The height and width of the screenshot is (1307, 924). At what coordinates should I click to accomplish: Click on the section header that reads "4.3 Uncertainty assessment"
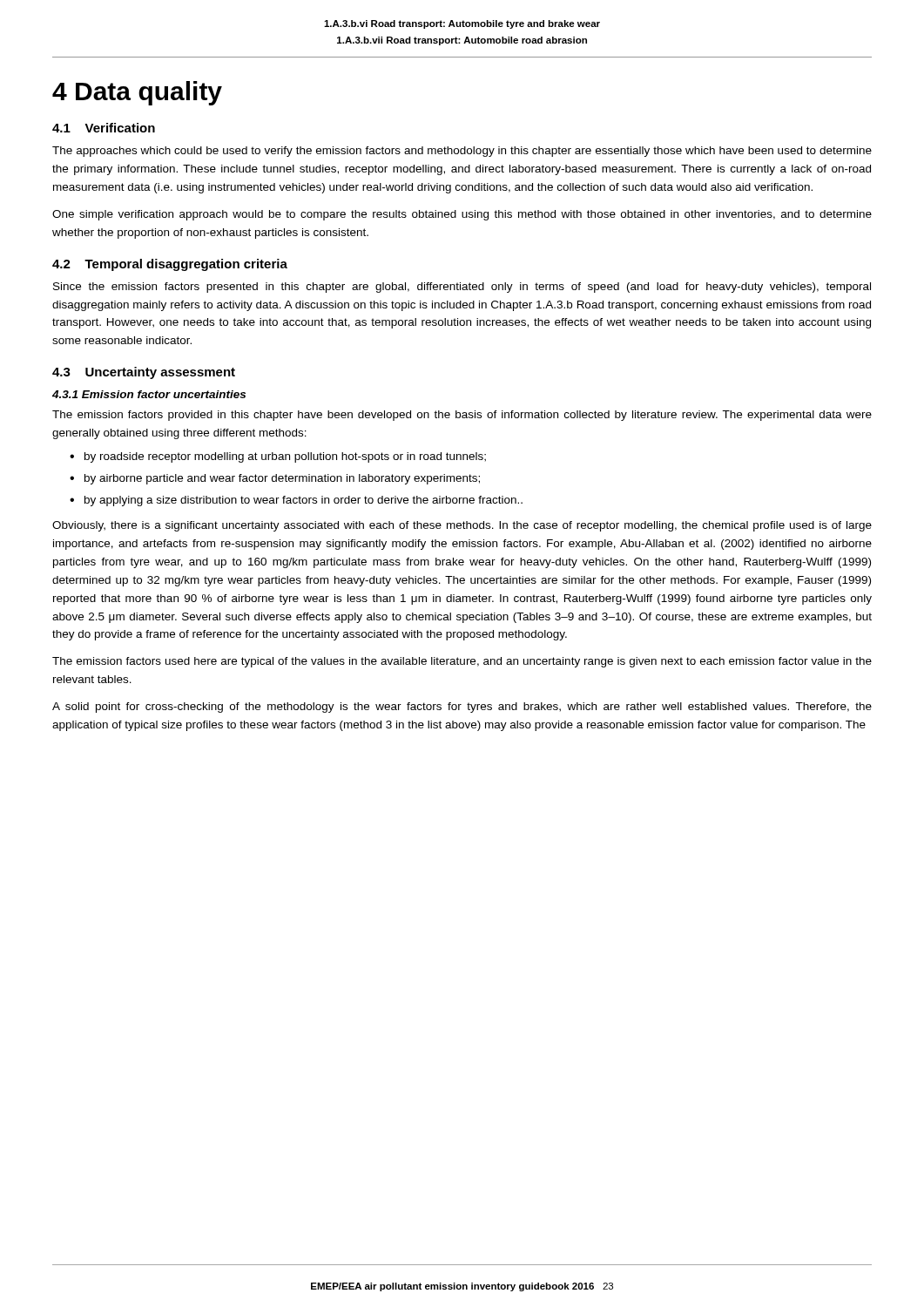(144, 373)
